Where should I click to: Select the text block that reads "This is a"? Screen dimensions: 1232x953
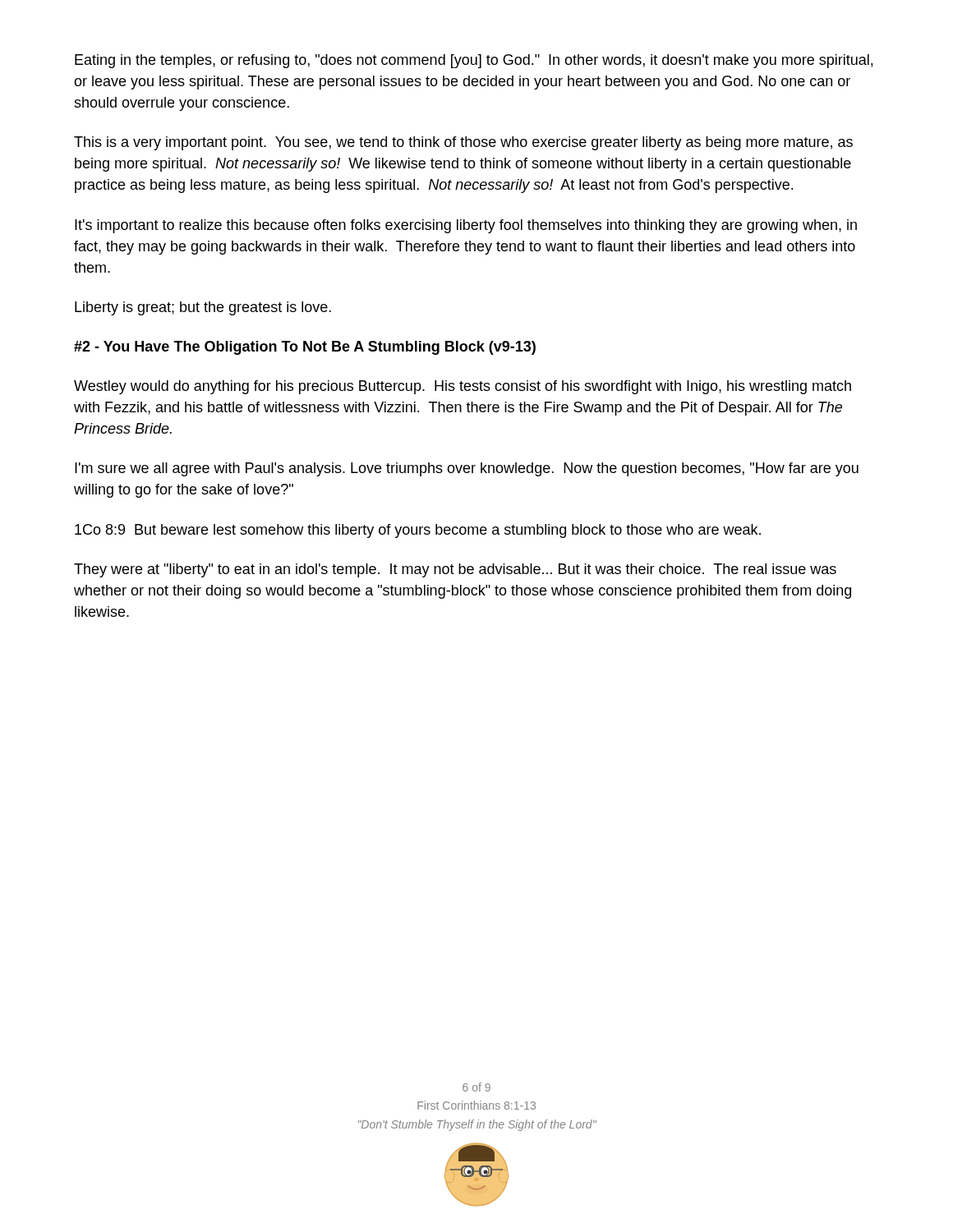(464, 164)
